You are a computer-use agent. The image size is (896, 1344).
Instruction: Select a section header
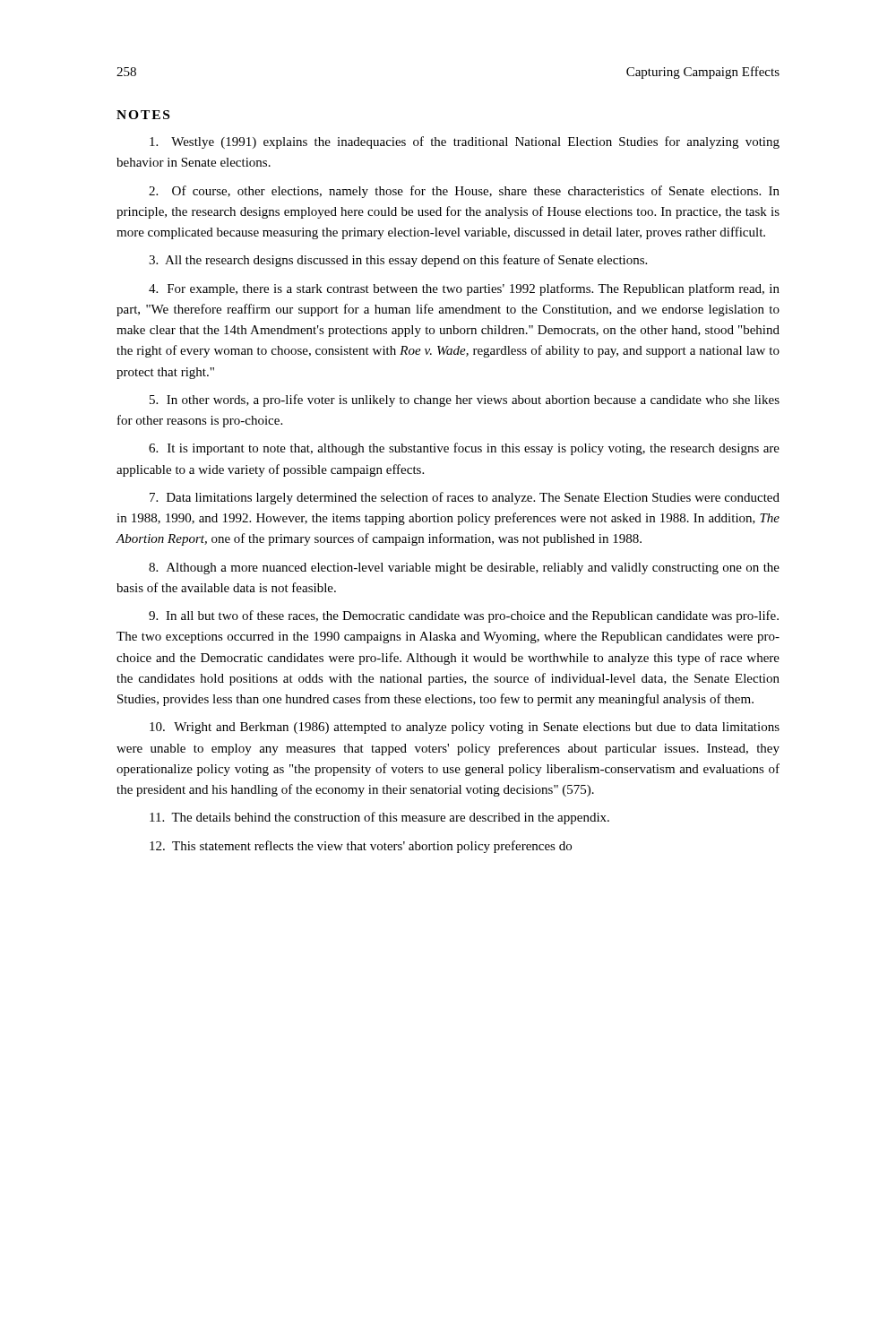click(144, 114)
